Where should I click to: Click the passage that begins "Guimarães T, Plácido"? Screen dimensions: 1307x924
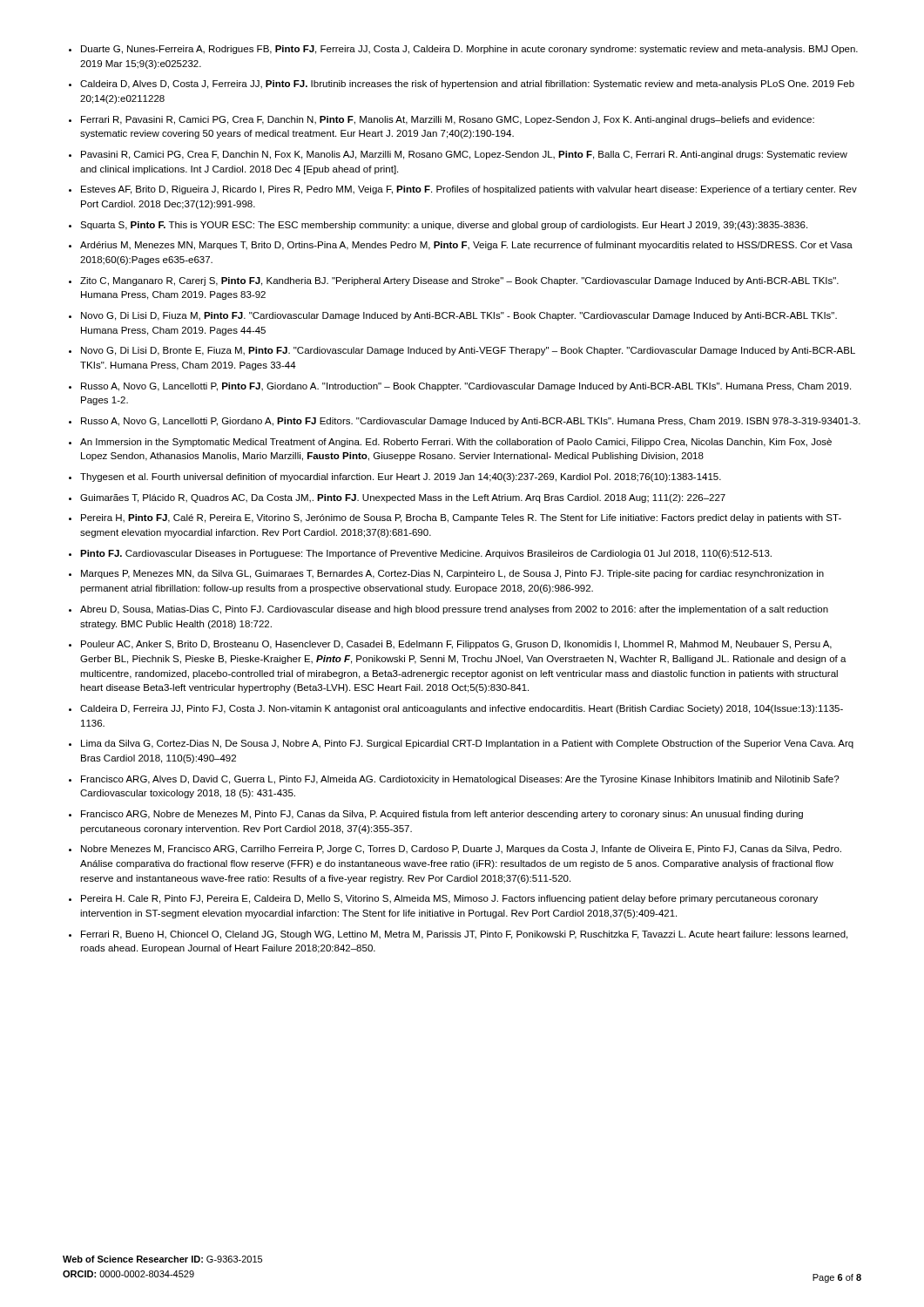[403, 497]
